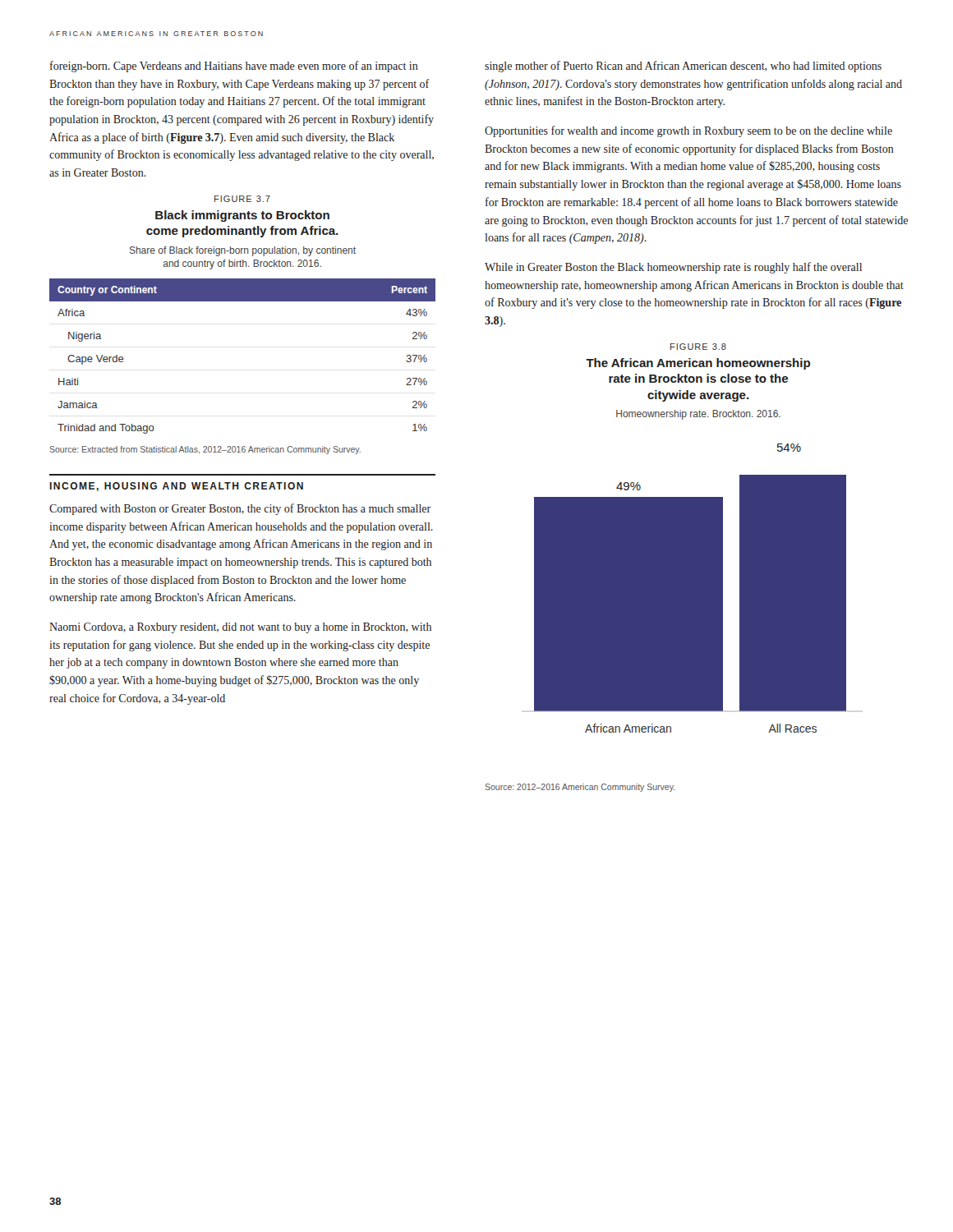953x1232 pixels.
Task: Locate the block starting "foreign-born. Cape Verdeans and Haitians have"
Action: (x=242, y=120)
